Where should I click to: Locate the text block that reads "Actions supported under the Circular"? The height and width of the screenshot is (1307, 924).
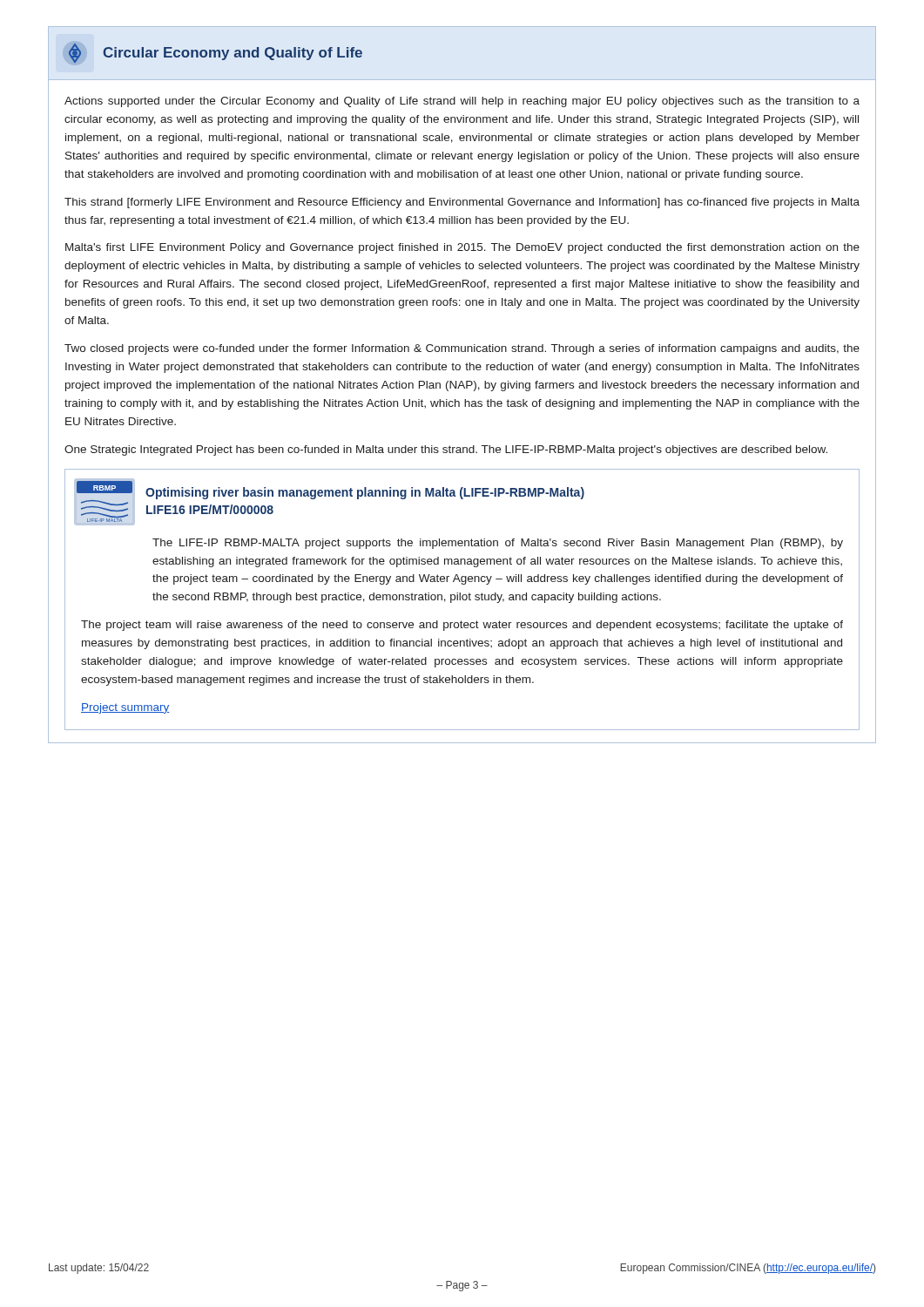[462, 138]
